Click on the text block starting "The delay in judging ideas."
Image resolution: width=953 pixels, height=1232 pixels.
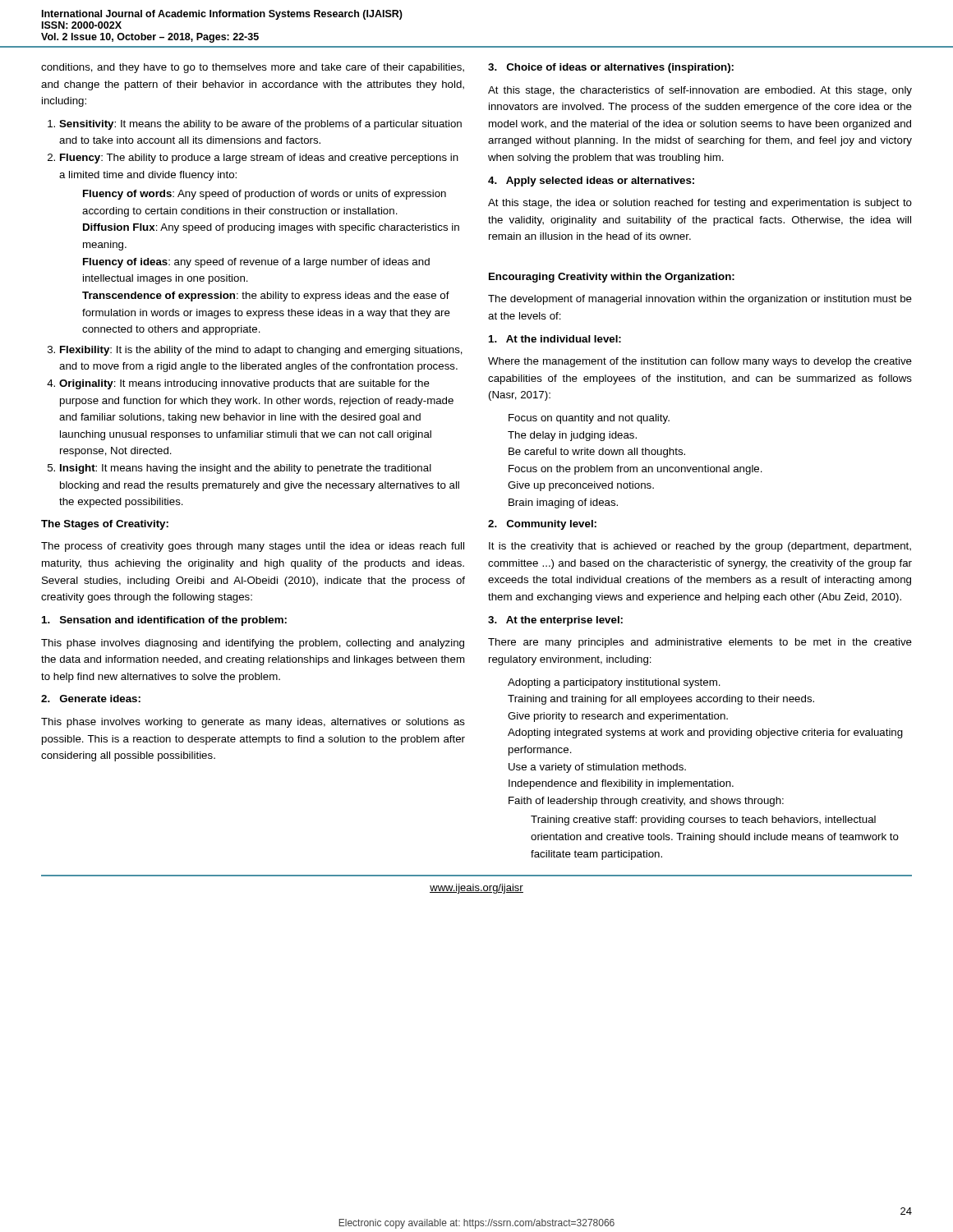[x=572, y=436]
